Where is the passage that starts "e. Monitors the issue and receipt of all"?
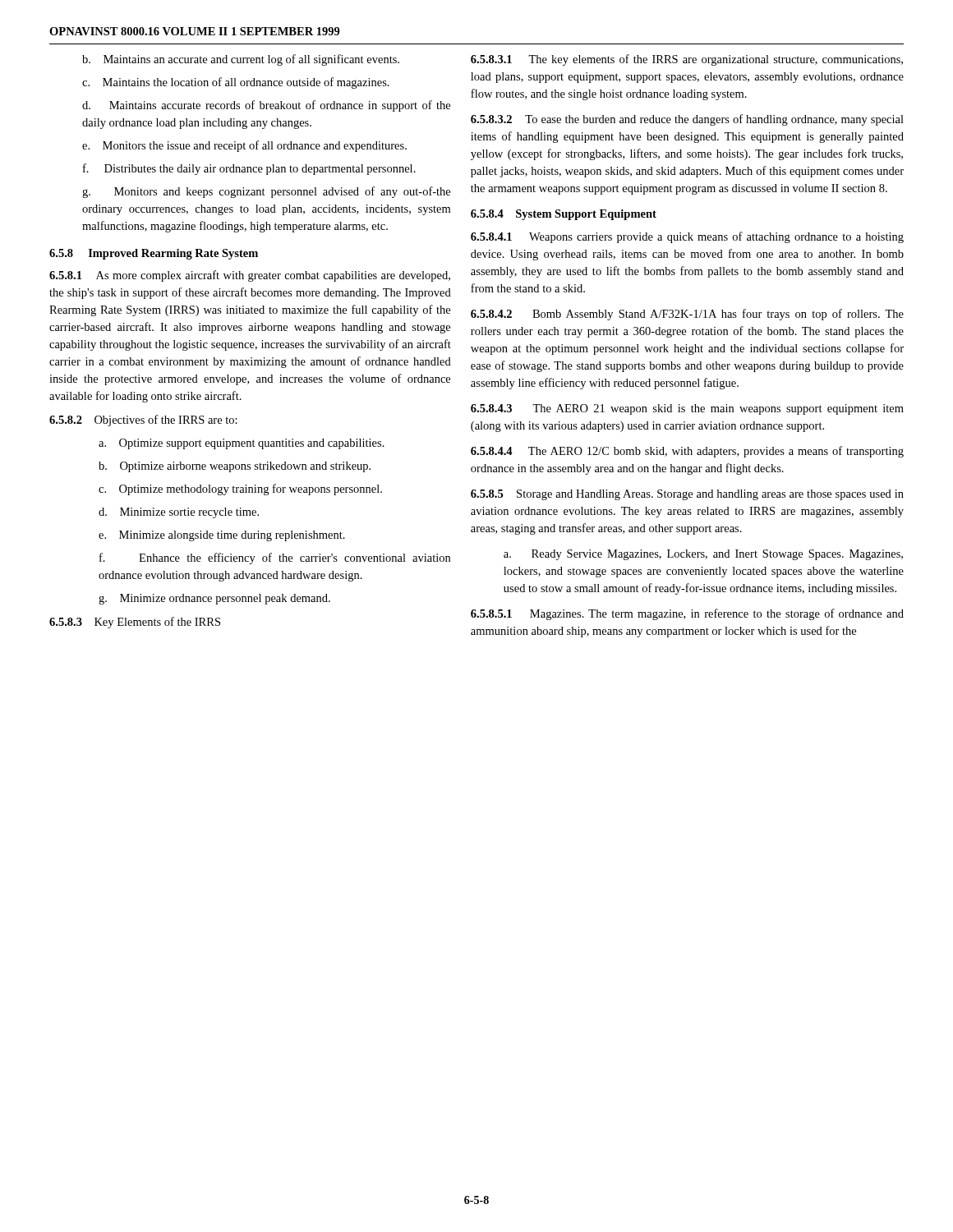The height and width of the screenshot is (1232, 953). 245,145
